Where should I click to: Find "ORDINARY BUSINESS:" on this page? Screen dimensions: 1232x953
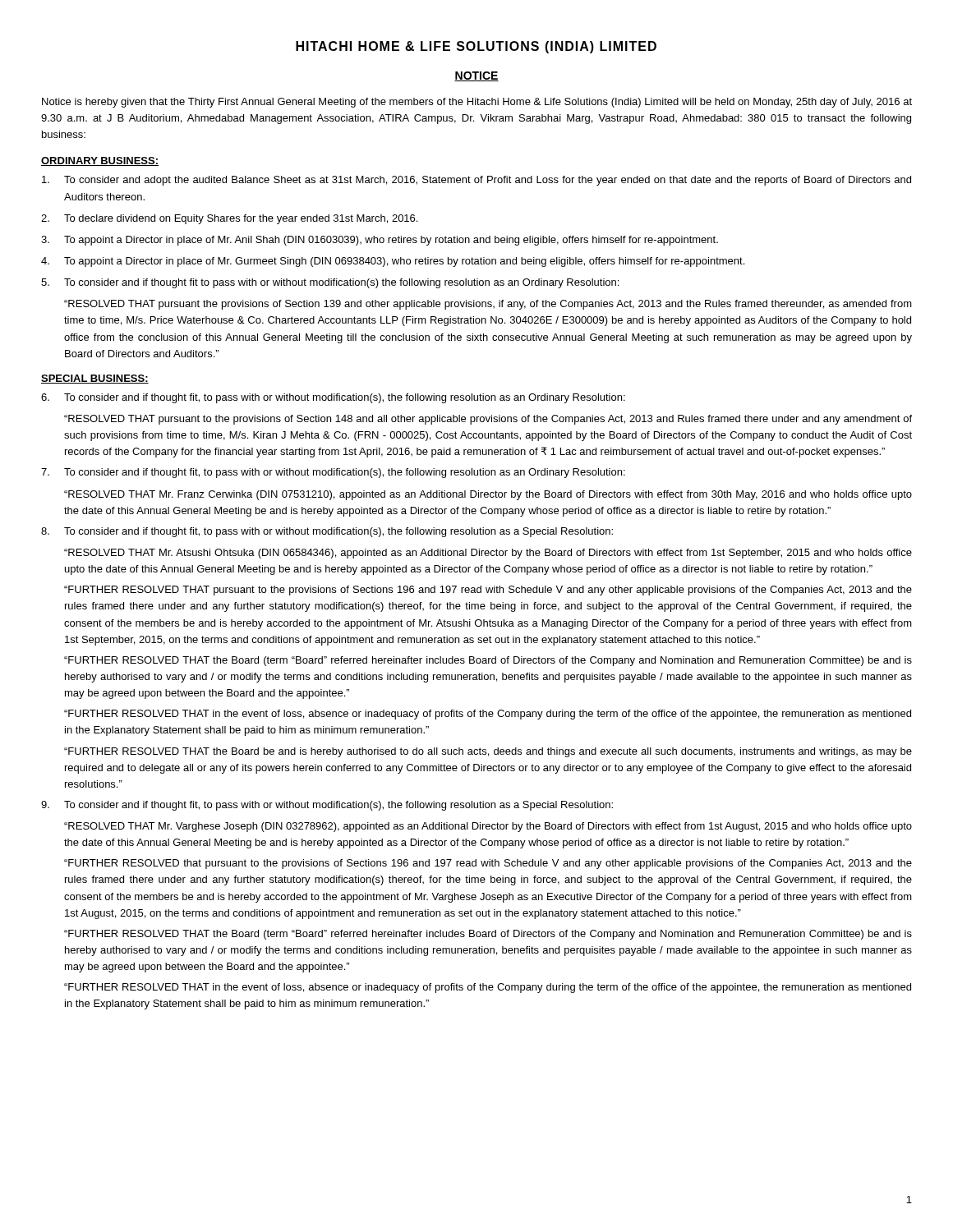[x=100, y=161]
